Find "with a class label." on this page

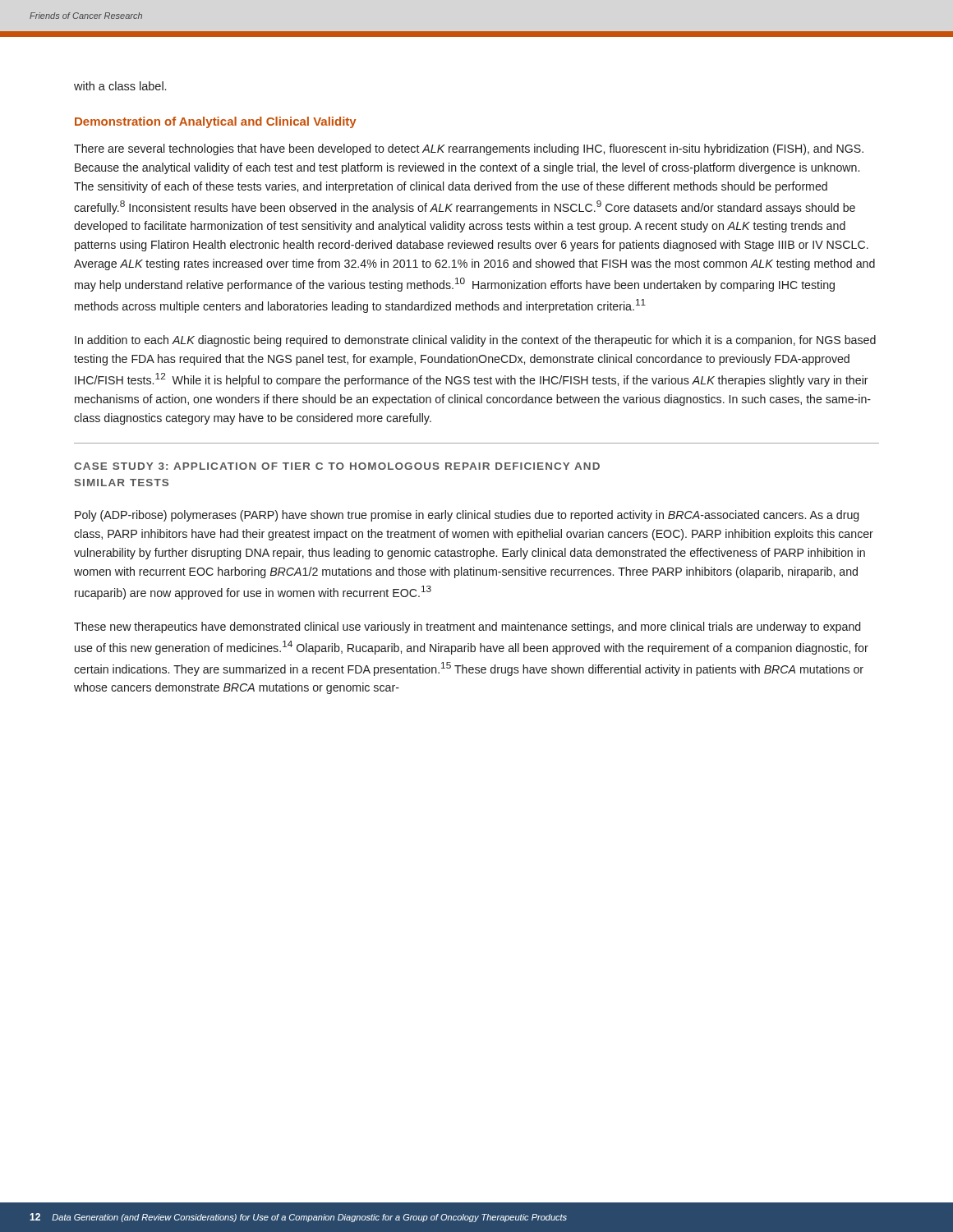pos(121,86)
